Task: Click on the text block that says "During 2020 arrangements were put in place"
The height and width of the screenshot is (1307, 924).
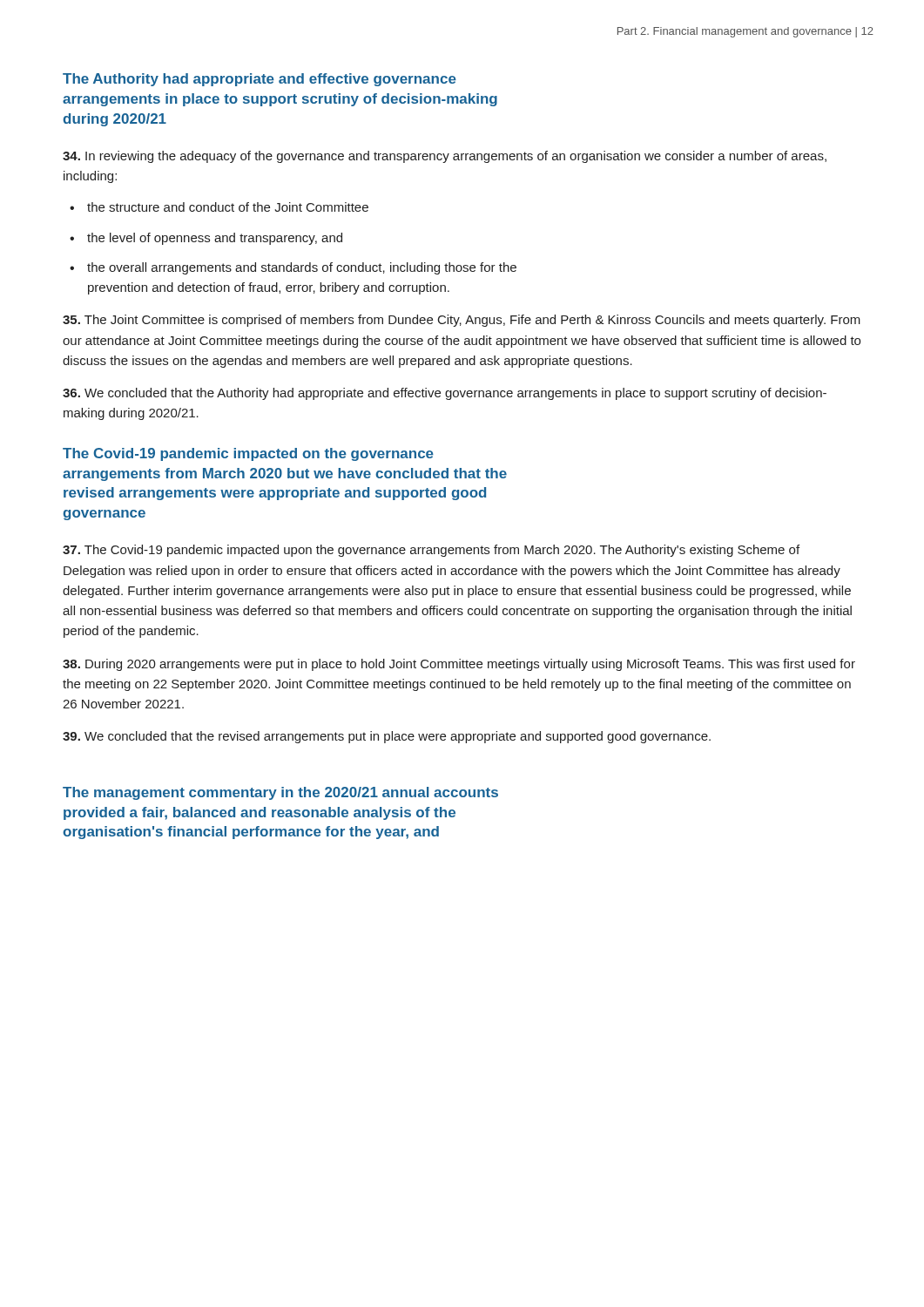Action: click(459, 683)
